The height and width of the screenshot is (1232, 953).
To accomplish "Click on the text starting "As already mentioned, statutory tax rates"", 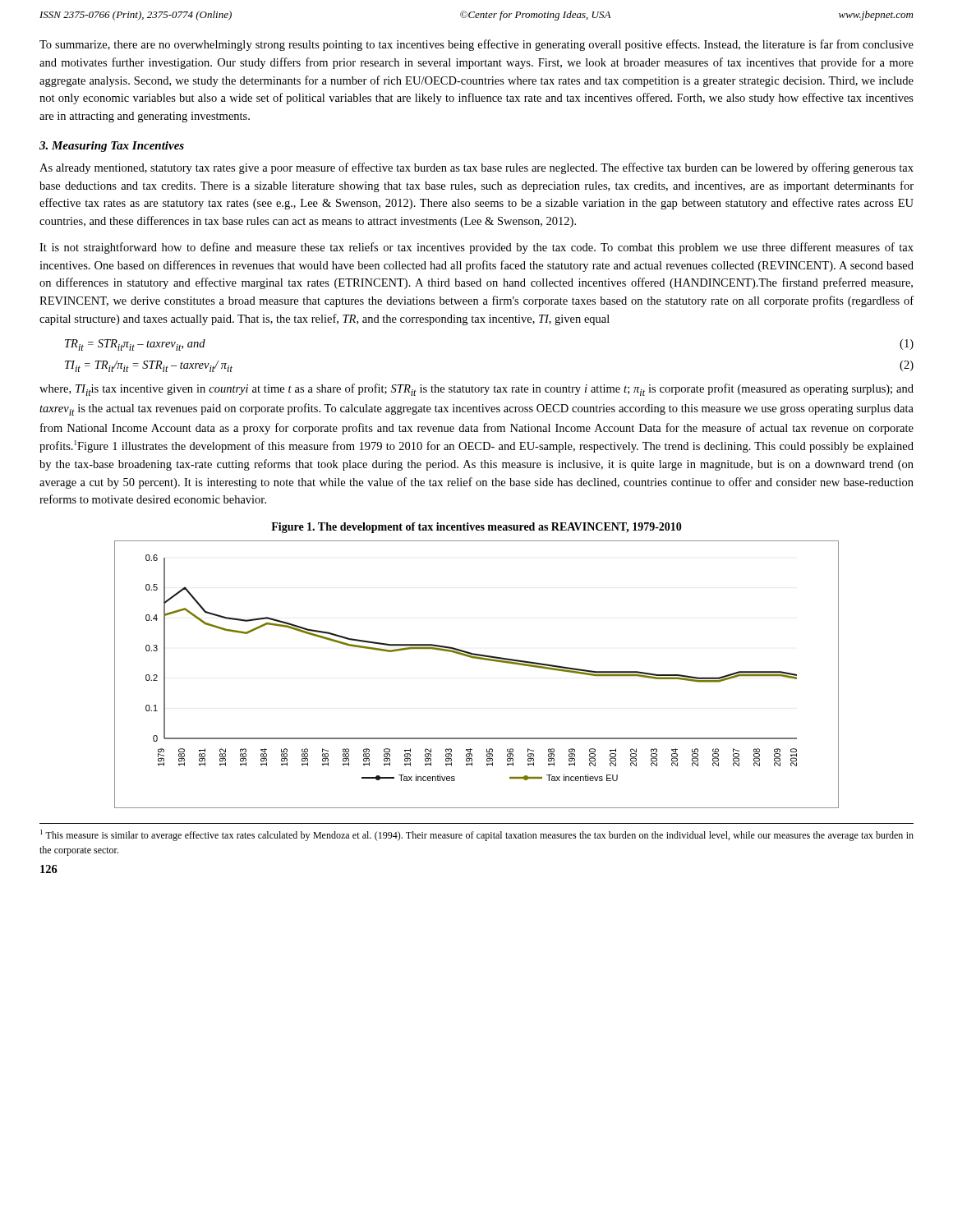I will coord(476,195).
